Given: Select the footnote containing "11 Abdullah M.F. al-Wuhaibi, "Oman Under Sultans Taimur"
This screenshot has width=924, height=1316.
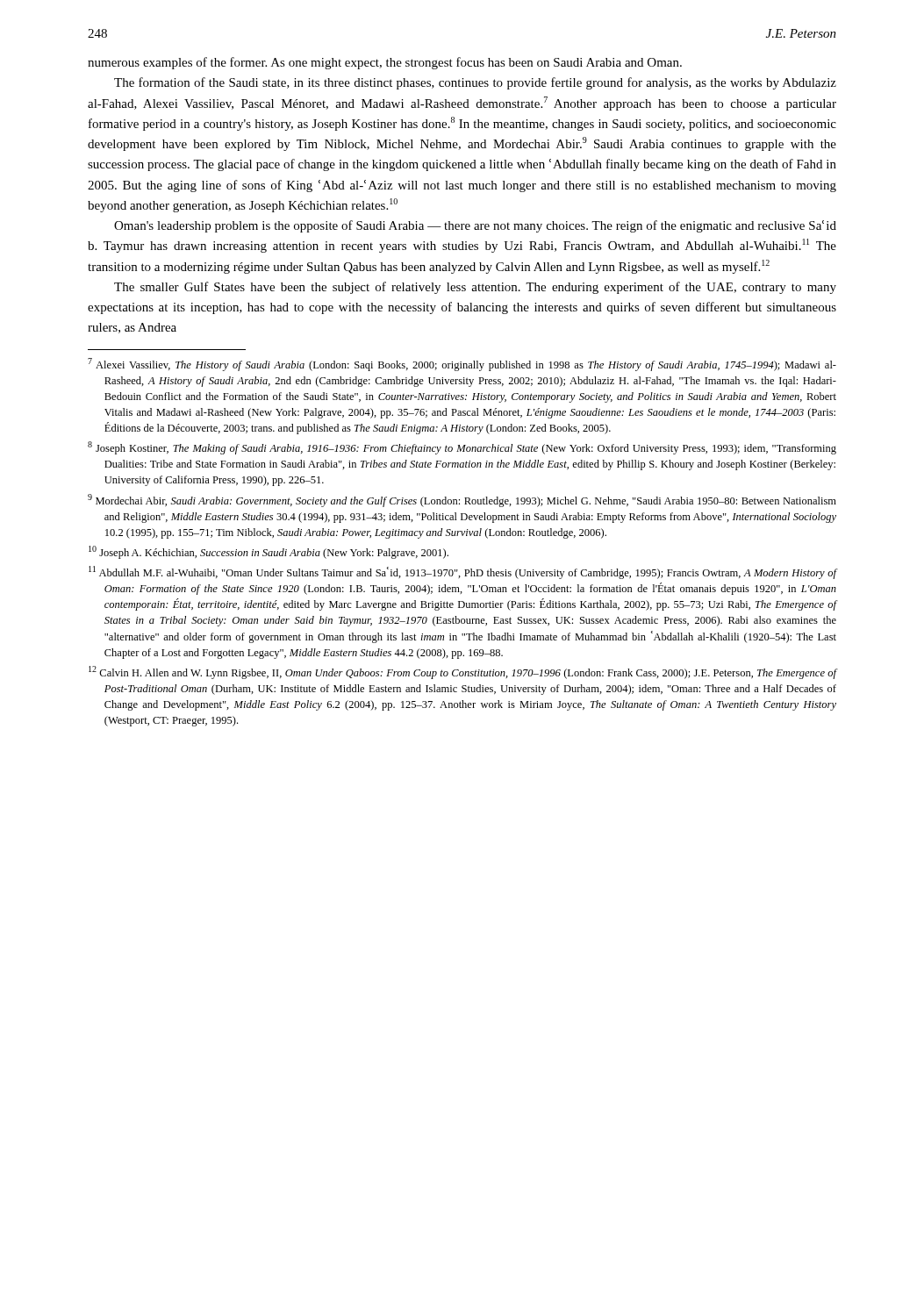Looking at the screenshot, I should click(x=462, y=612).
